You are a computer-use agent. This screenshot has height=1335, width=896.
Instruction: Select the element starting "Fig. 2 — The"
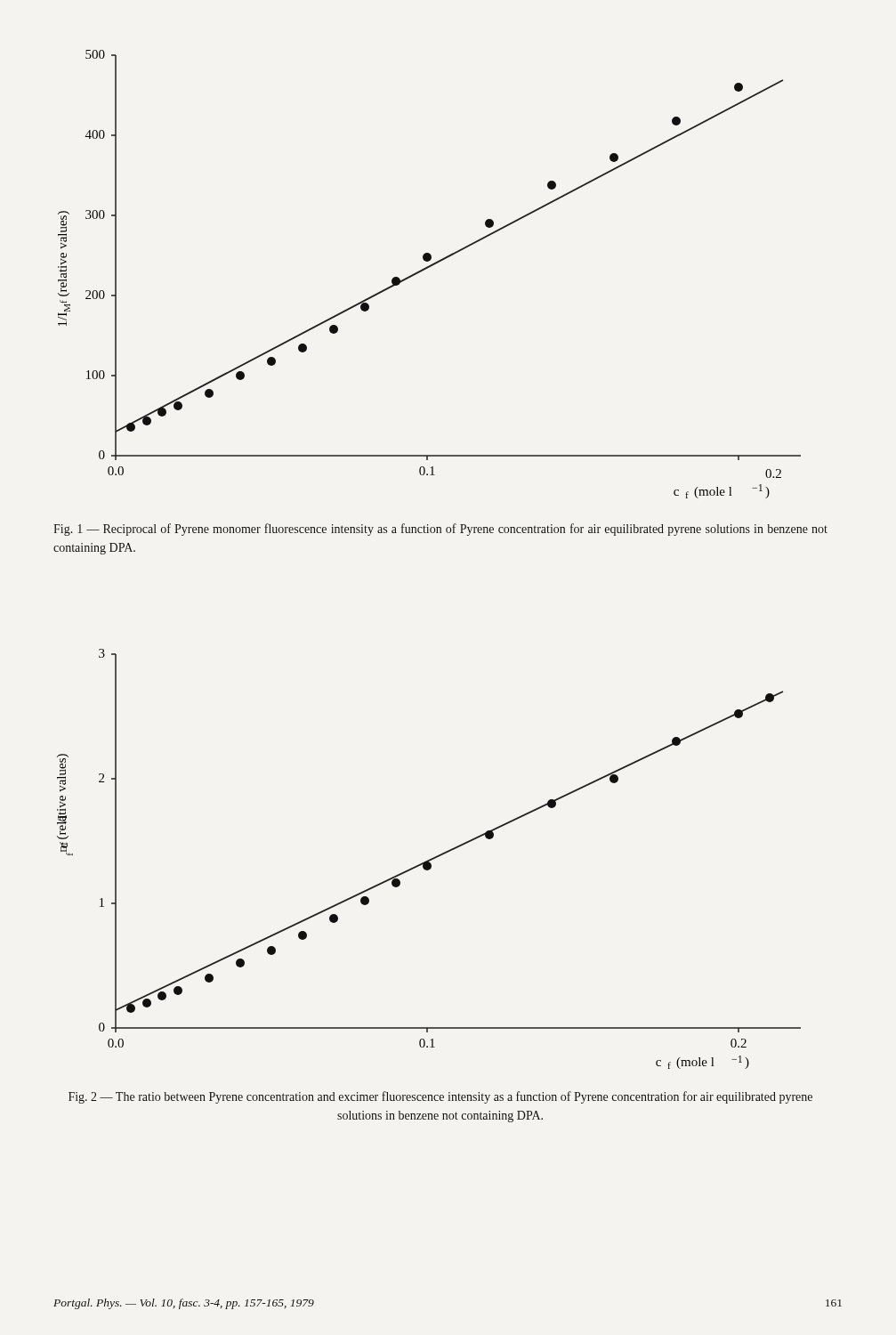click(x=440, y=1106)
